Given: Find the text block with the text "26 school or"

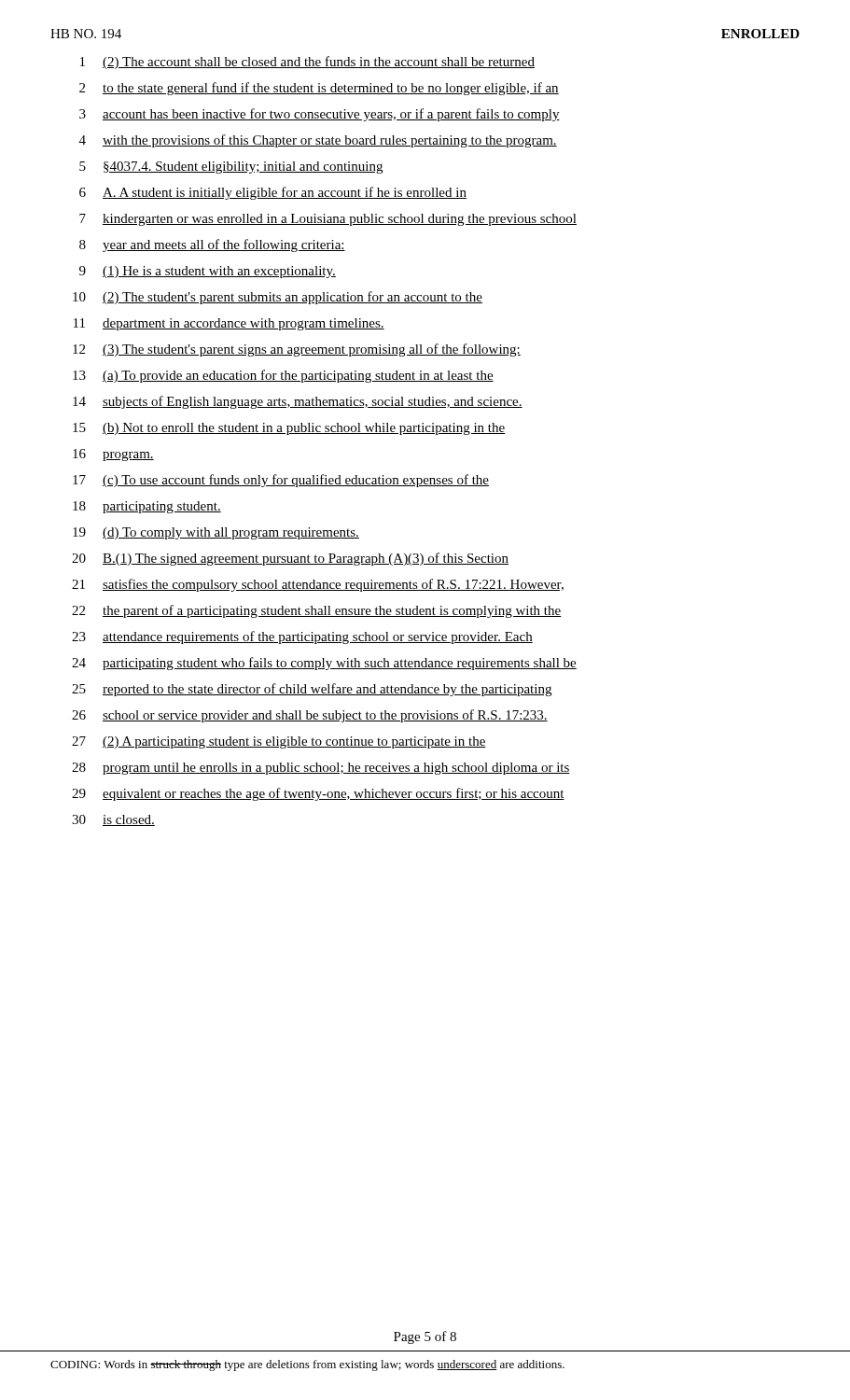Looking at the screenshot, I should tap(425, 715).
